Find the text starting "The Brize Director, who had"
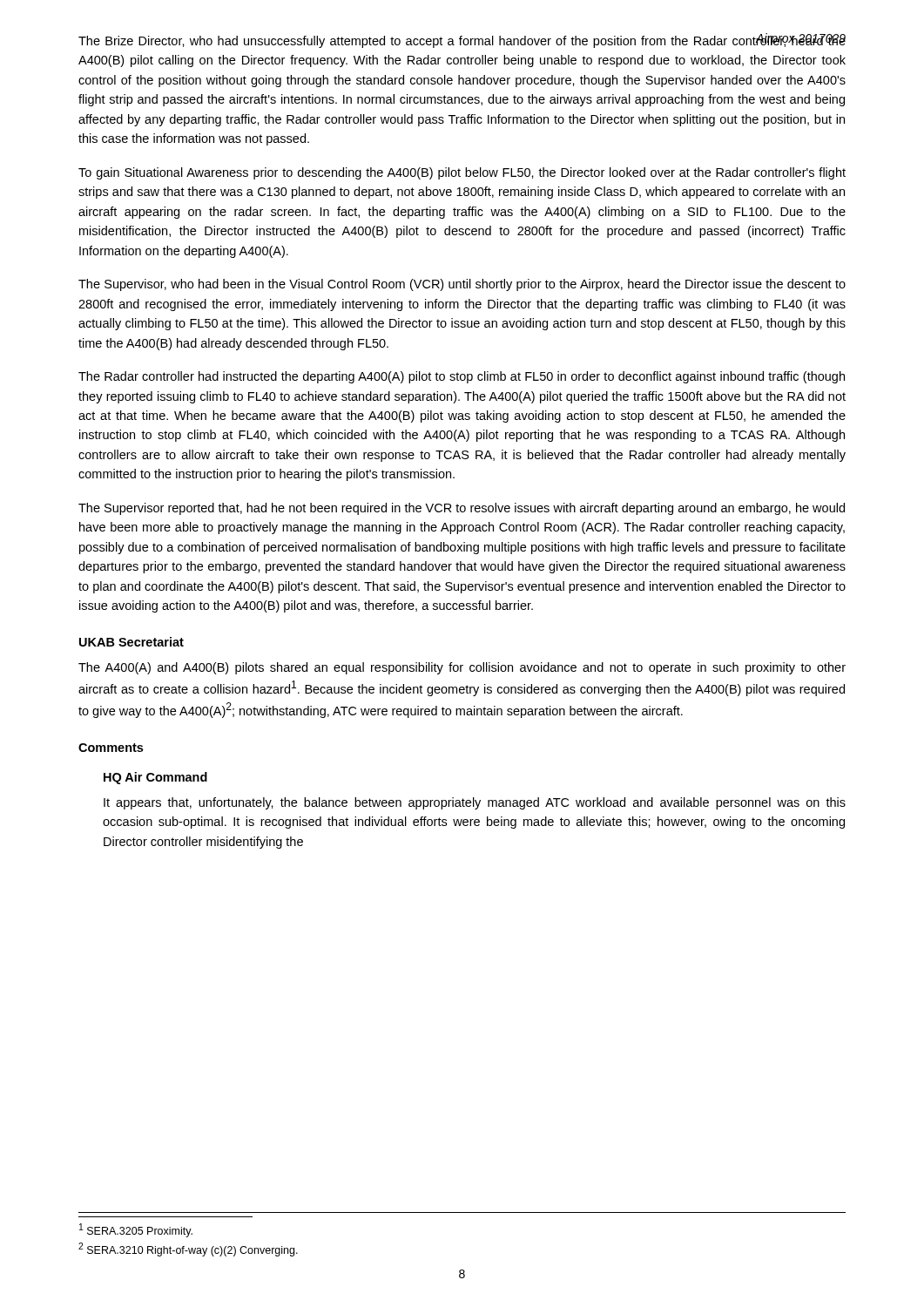 click(x=462, y=90)
